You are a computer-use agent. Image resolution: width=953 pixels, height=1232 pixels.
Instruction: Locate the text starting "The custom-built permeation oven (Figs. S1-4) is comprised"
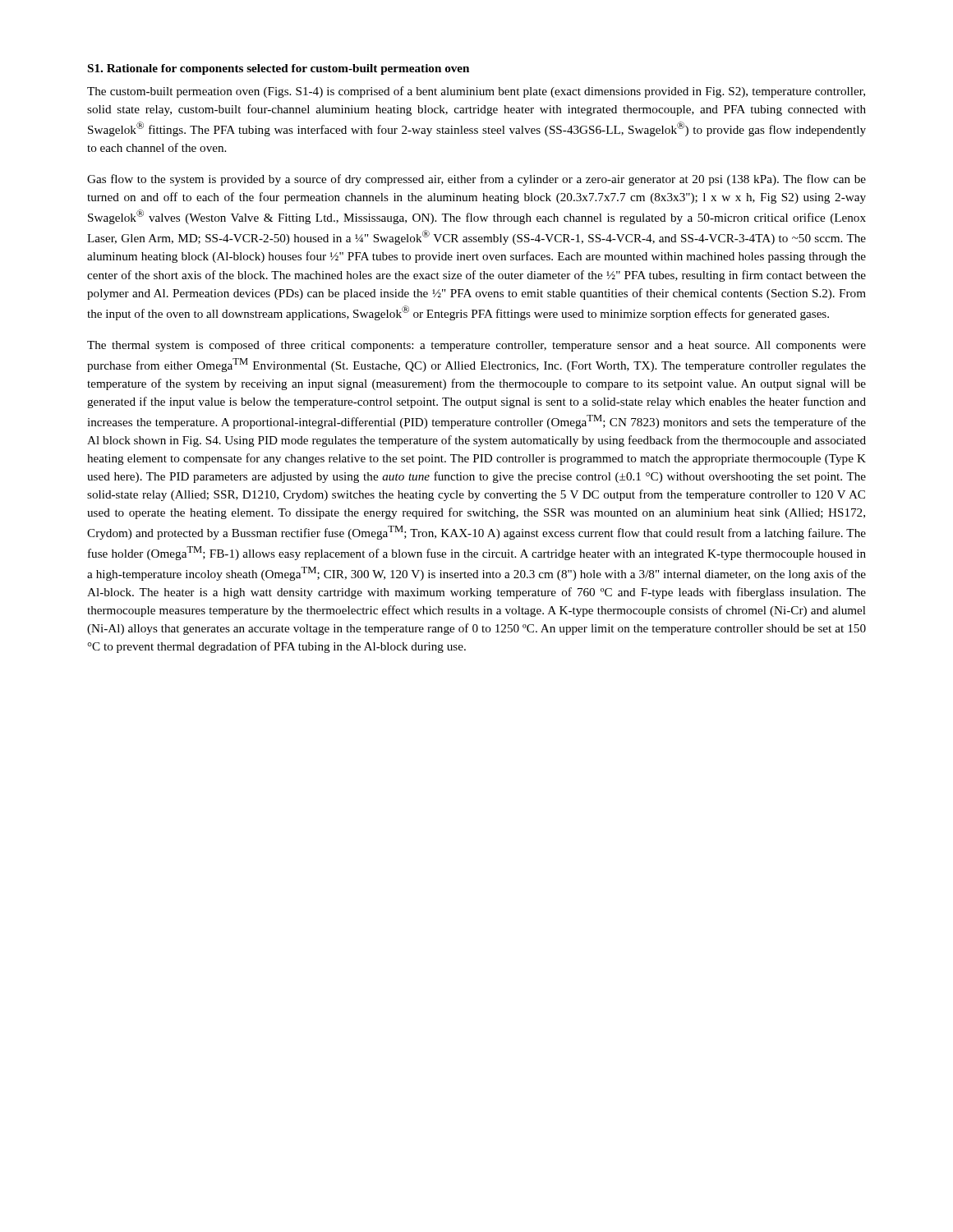tap(476, 119)
